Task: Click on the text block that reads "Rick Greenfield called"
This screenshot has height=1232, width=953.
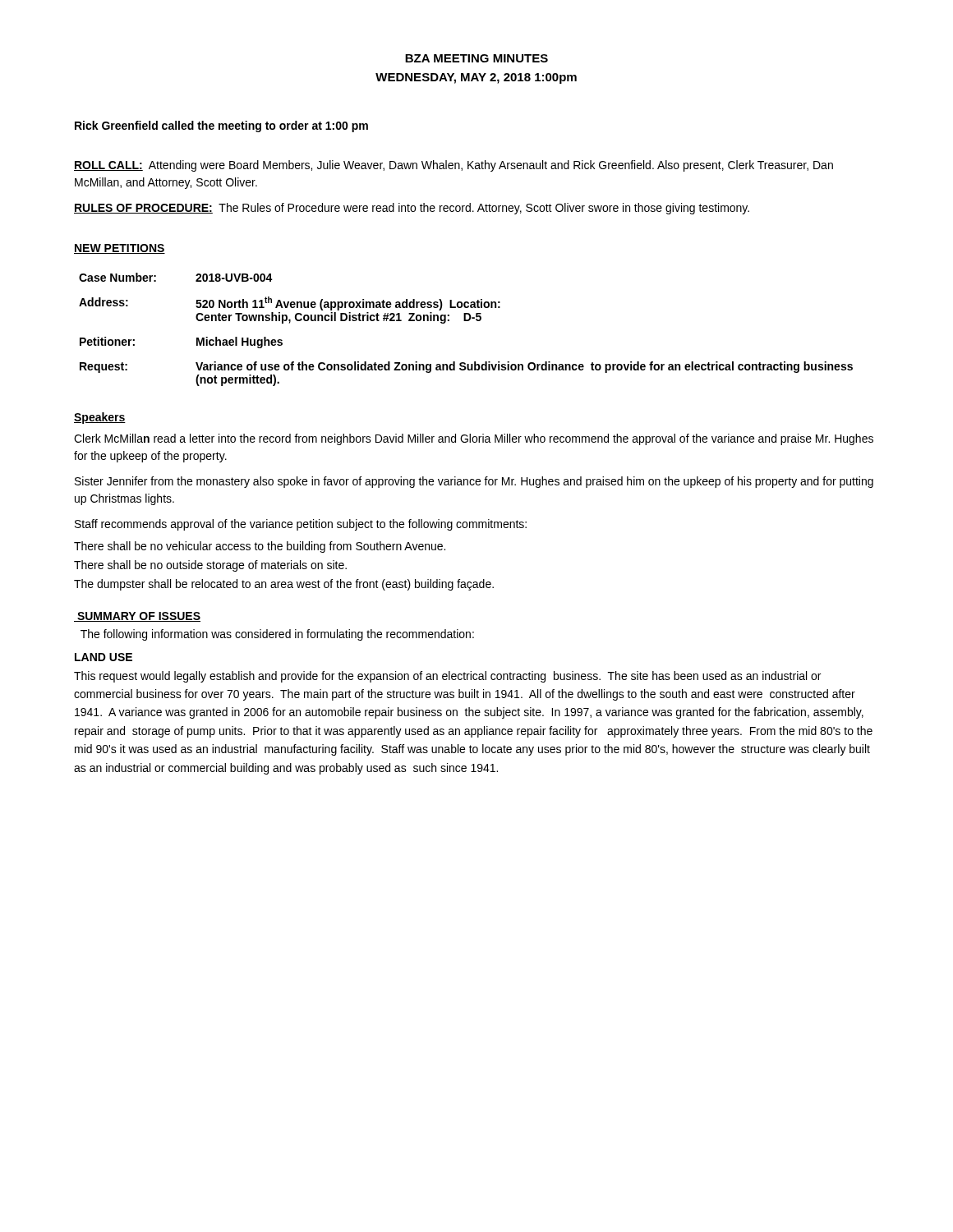Action: click(x=221, y=126)
